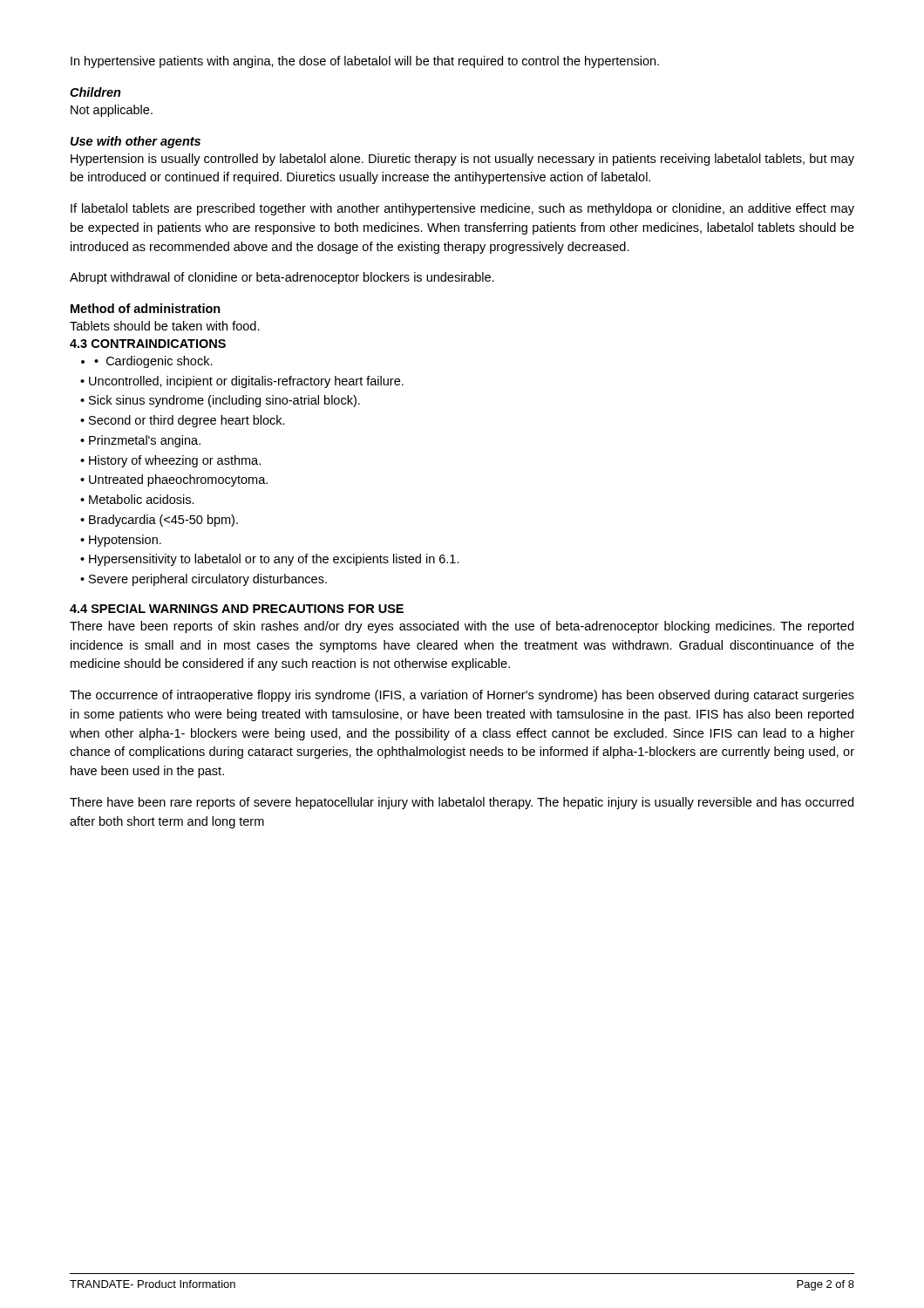Viewport: 924px width, 1308px height.
Task: Locate the block starting "There have been rare reports"
Action: 462,811
